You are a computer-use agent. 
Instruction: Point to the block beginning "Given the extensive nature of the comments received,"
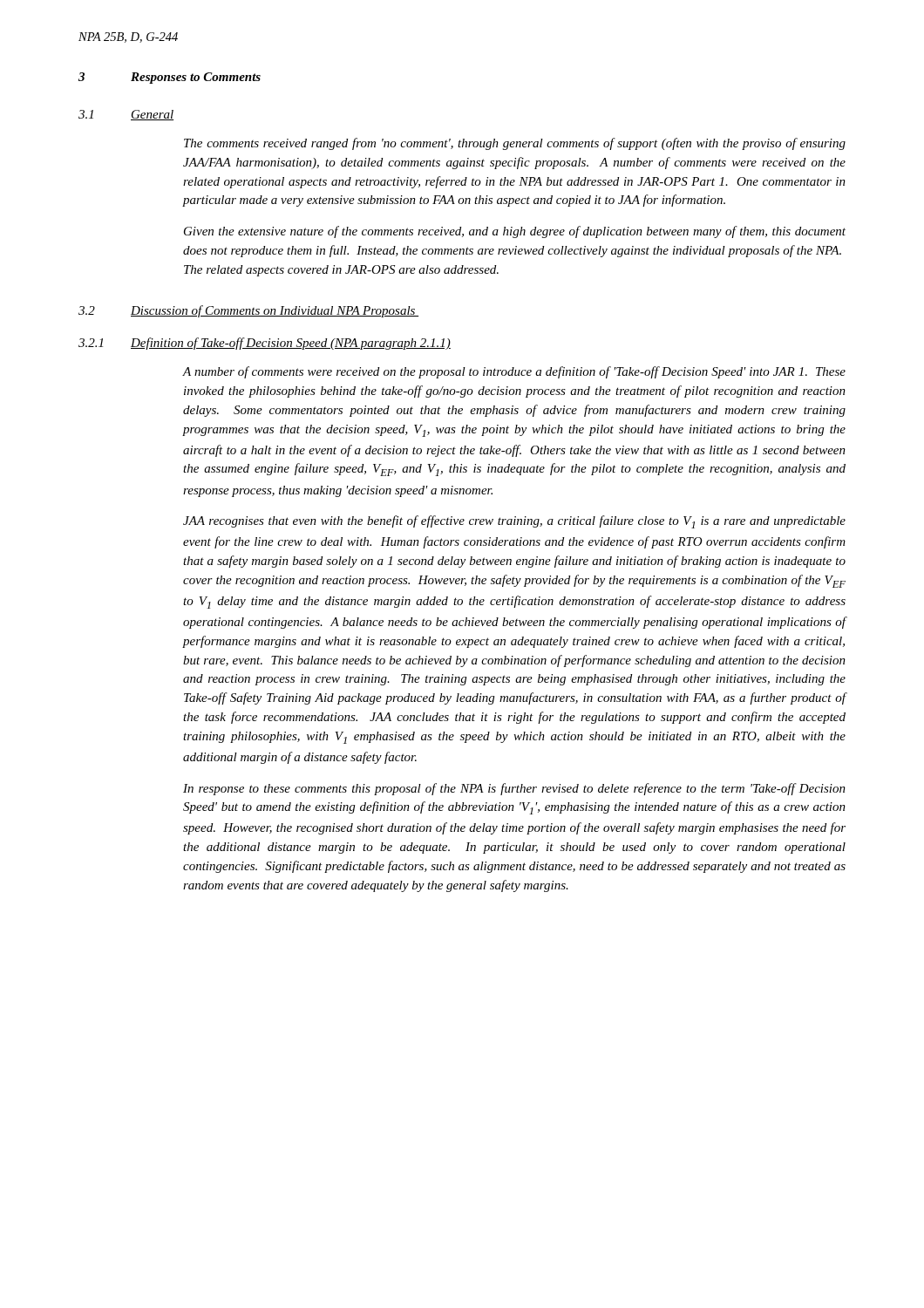(514, 250)
